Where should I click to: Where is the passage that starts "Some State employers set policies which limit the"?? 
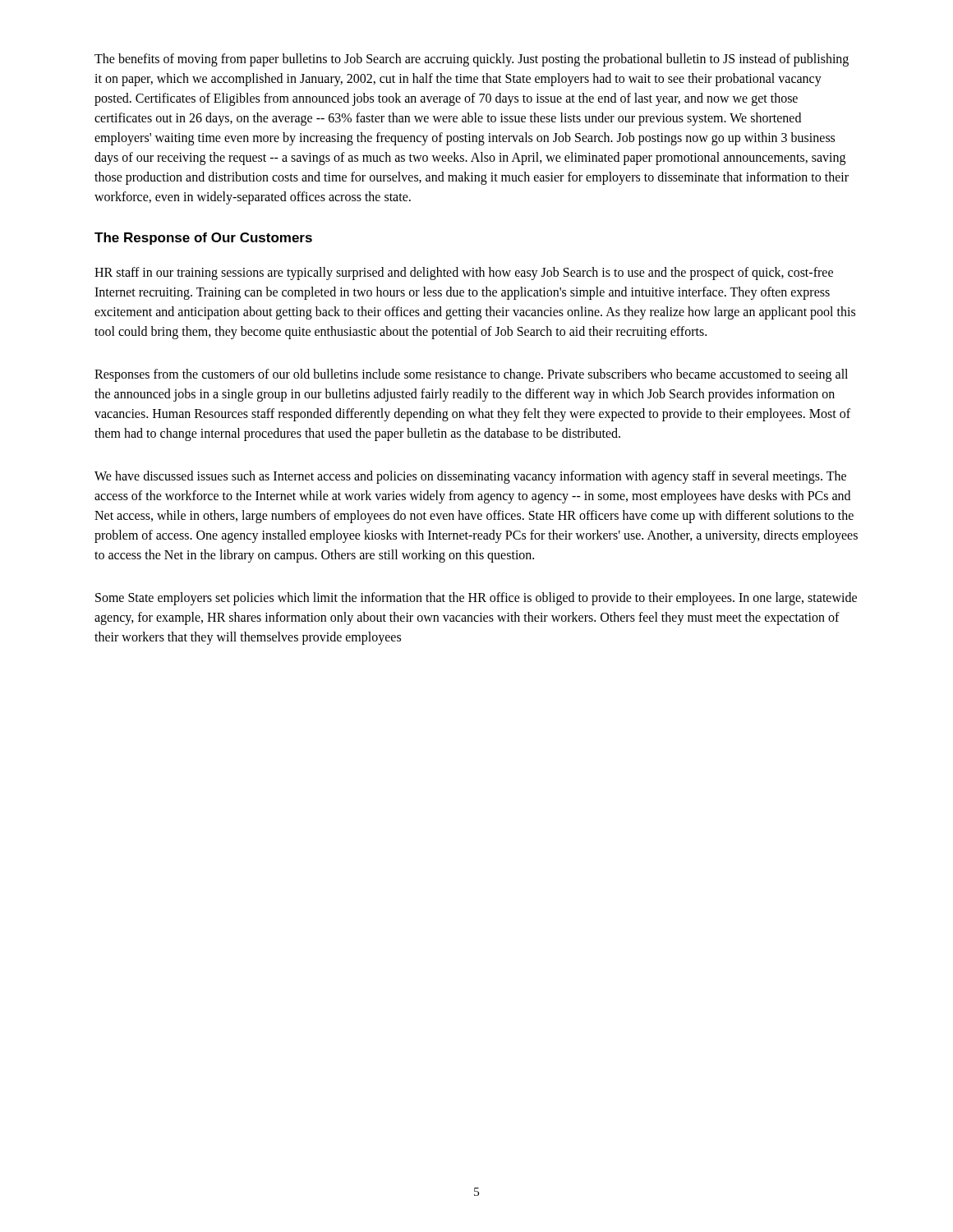tap(476, 617)
